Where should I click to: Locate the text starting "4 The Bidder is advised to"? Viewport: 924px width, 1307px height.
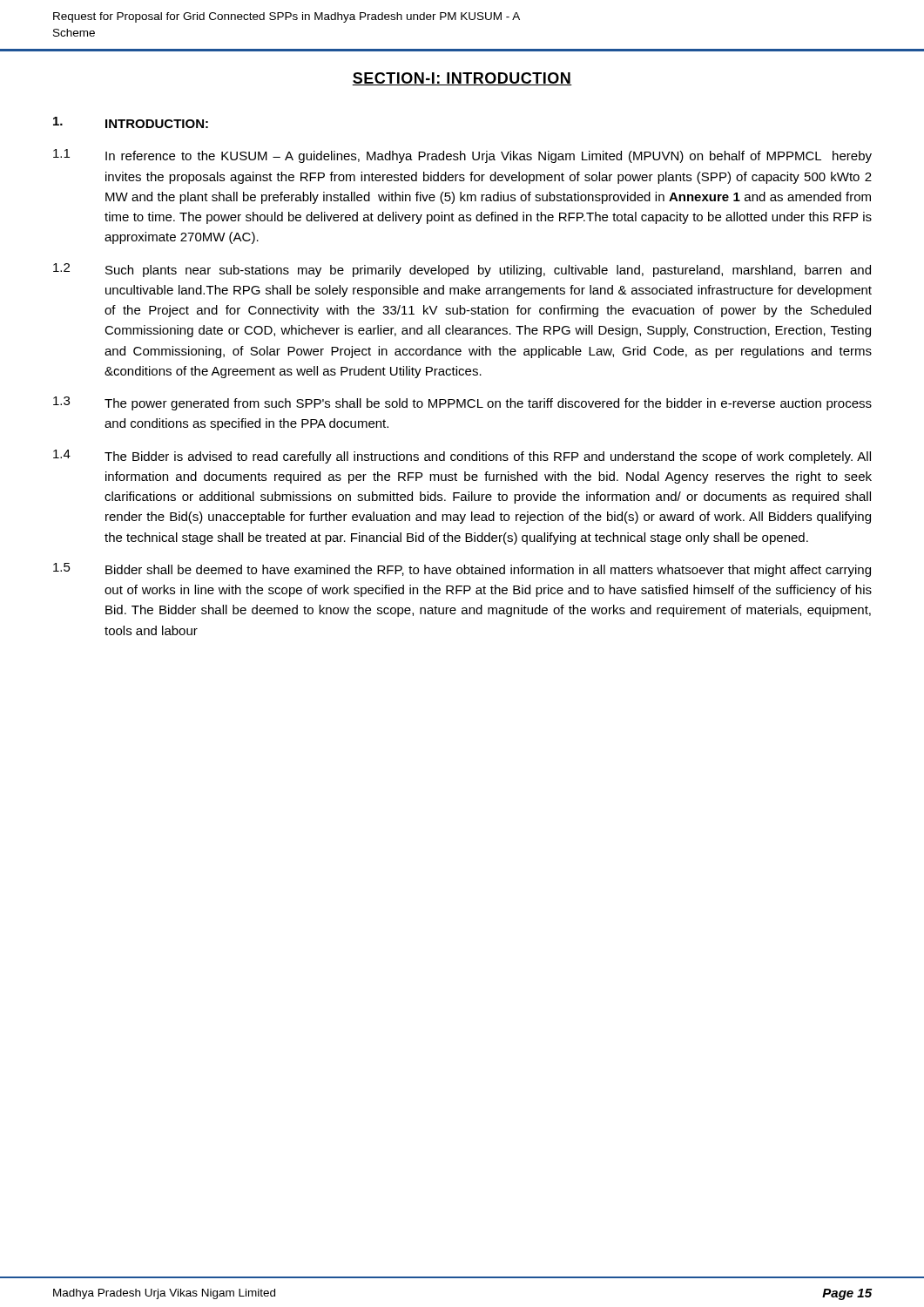click(462, 496)
